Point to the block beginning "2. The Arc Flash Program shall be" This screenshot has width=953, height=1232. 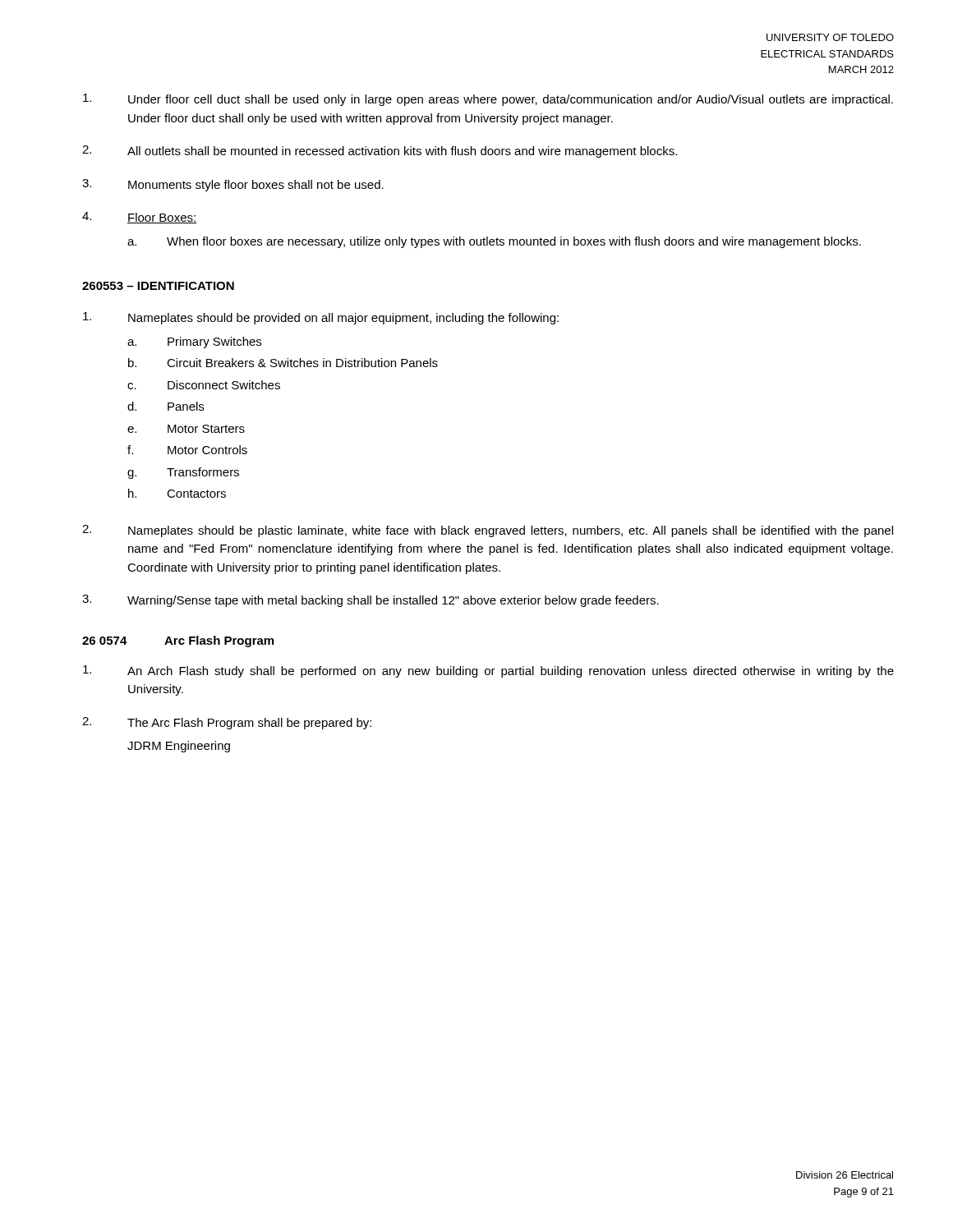tap(227, 723)
